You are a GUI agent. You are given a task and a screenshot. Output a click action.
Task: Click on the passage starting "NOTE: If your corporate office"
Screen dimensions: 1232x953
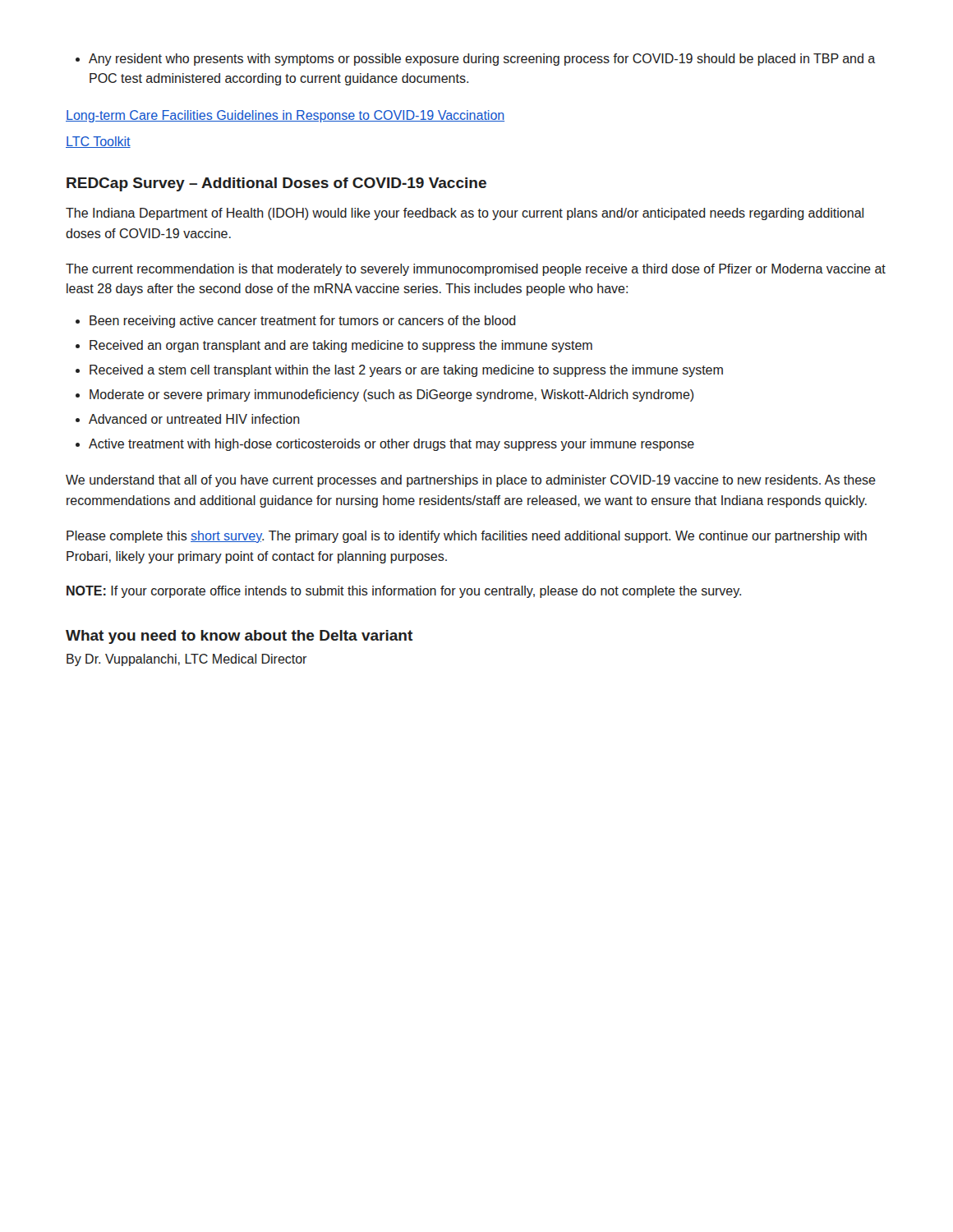(x=404, y=591)
